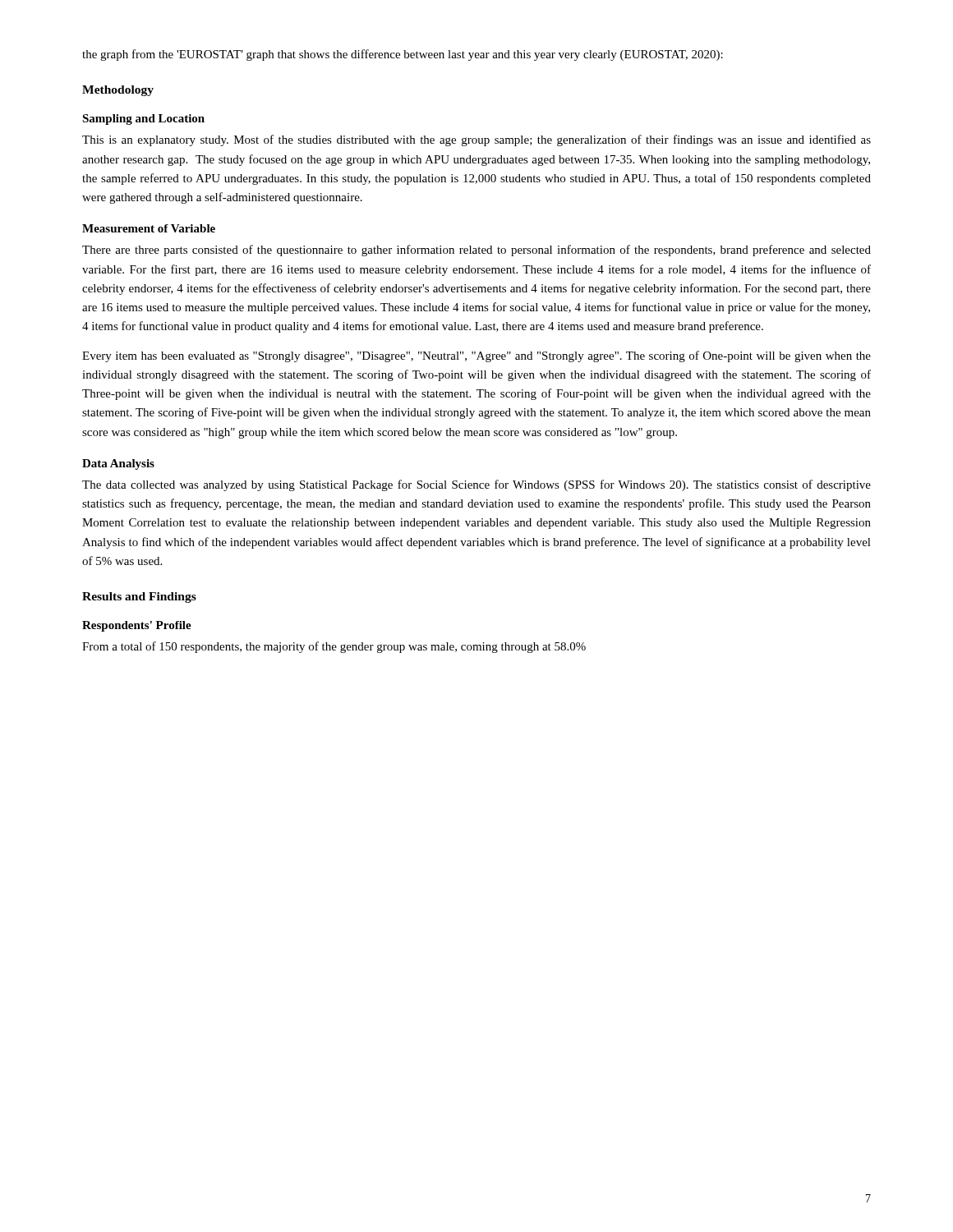
Task: Select the text block containing "There are three parts consisted of"
Action: tap(476, 289)
